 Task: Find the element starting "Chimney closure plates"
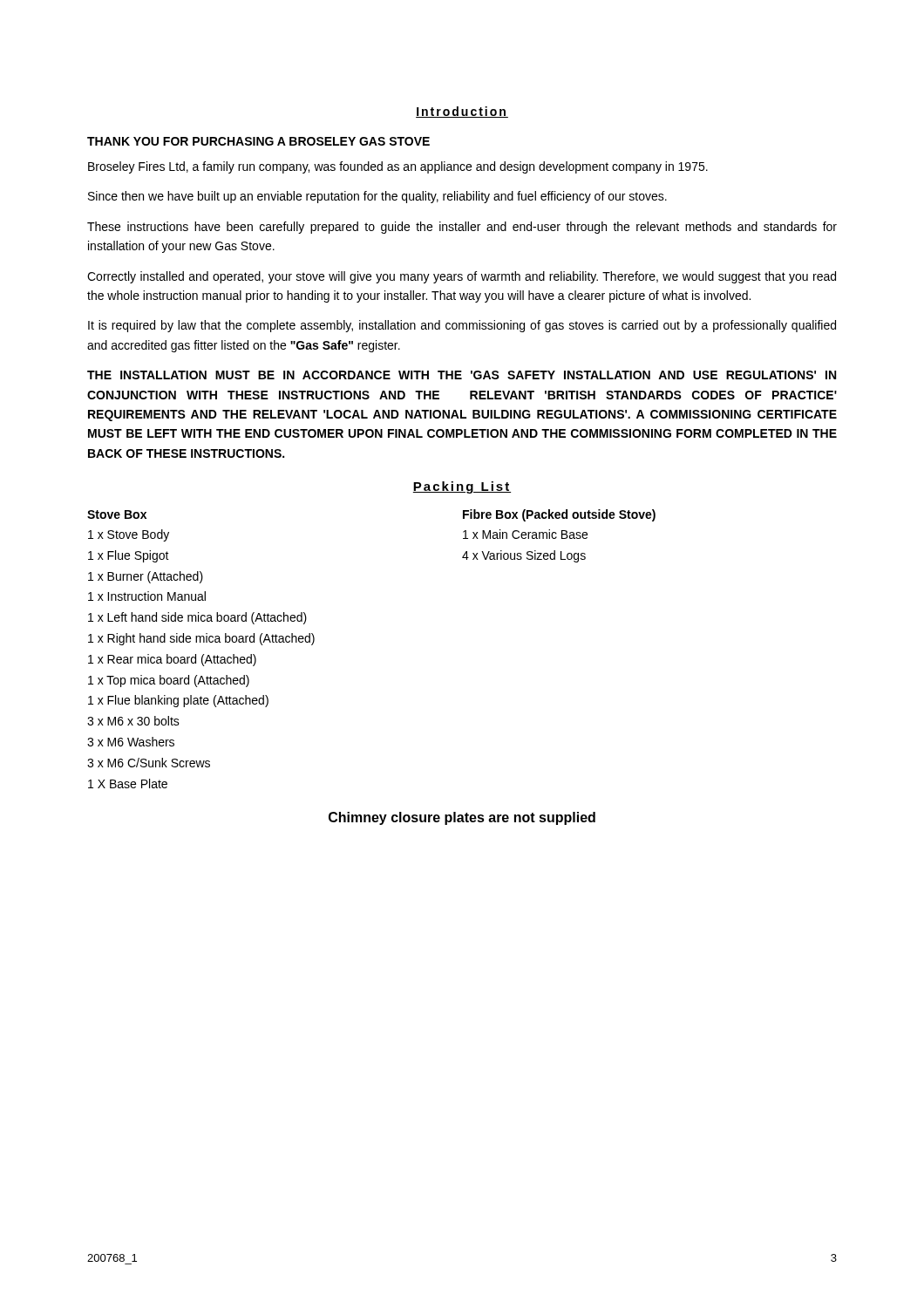click(462, 818)
